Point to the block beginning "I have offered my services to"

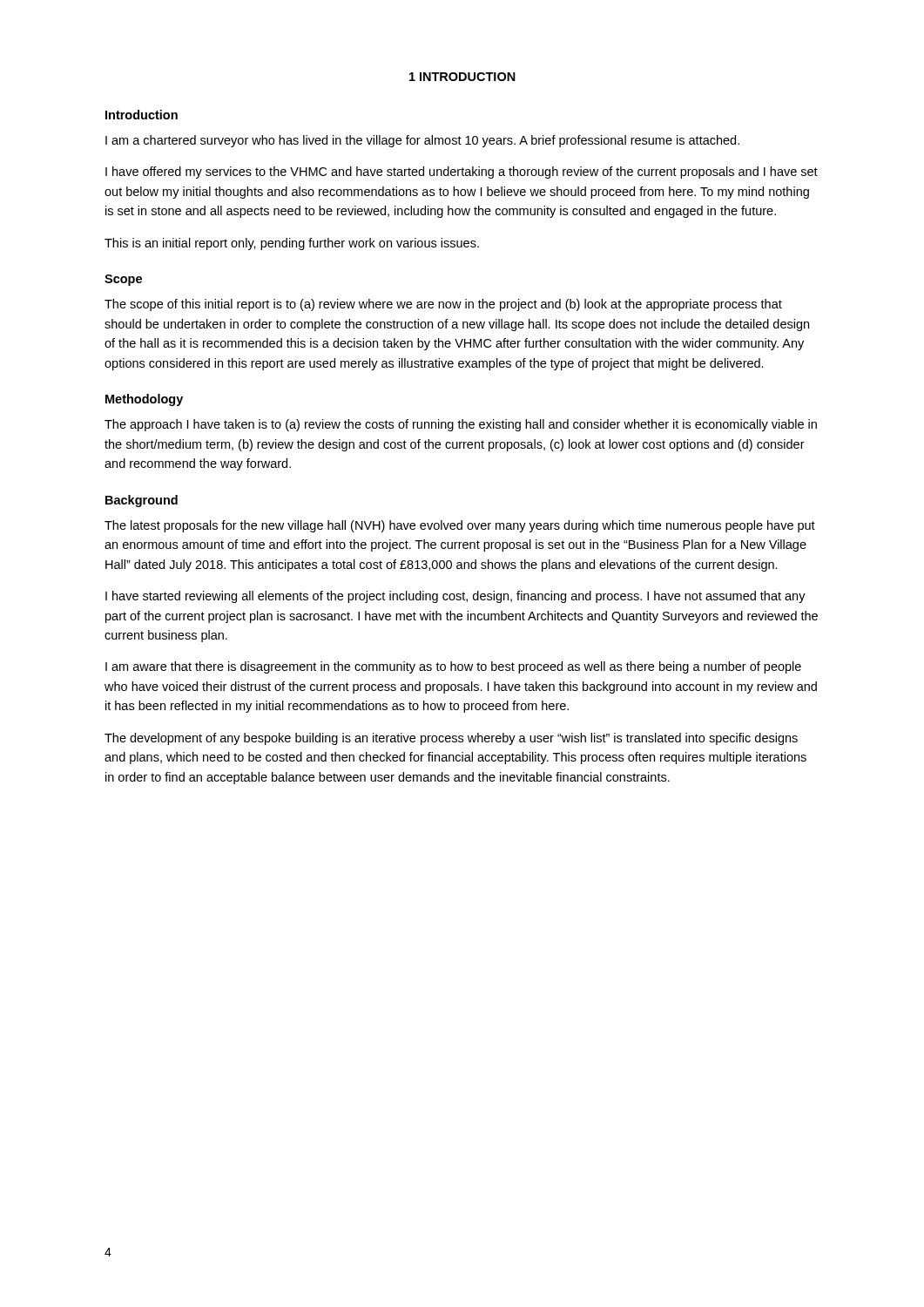click(461, 192)
